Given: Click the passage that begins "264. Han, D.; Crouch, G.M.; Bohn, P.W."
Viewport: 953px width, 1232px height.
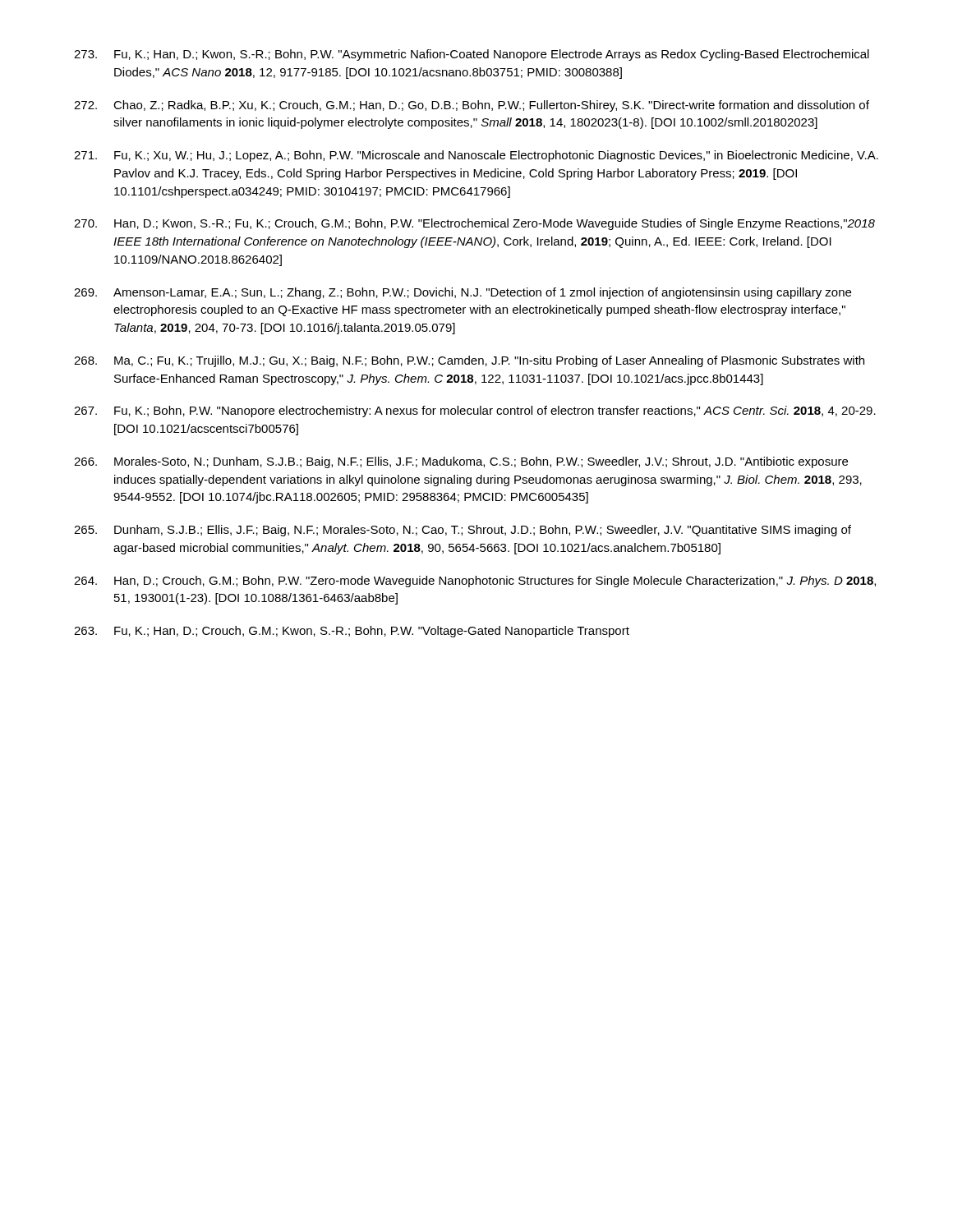Looking at the screenshot, I should (x=476, y=589).
